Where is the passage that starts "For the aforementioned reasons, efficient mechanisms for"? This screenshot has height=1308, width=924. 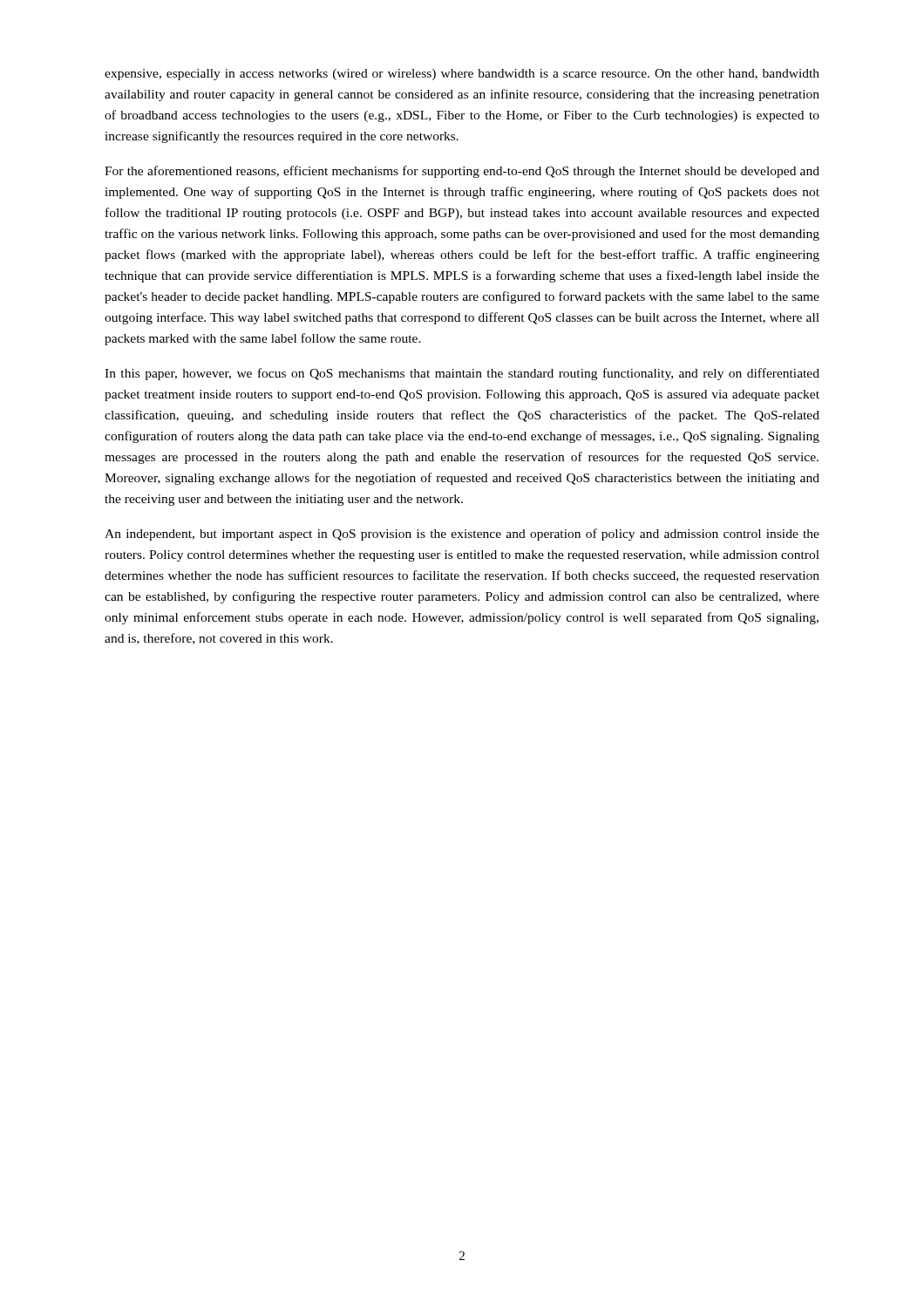pyautogui.click(x=462, y=254)
